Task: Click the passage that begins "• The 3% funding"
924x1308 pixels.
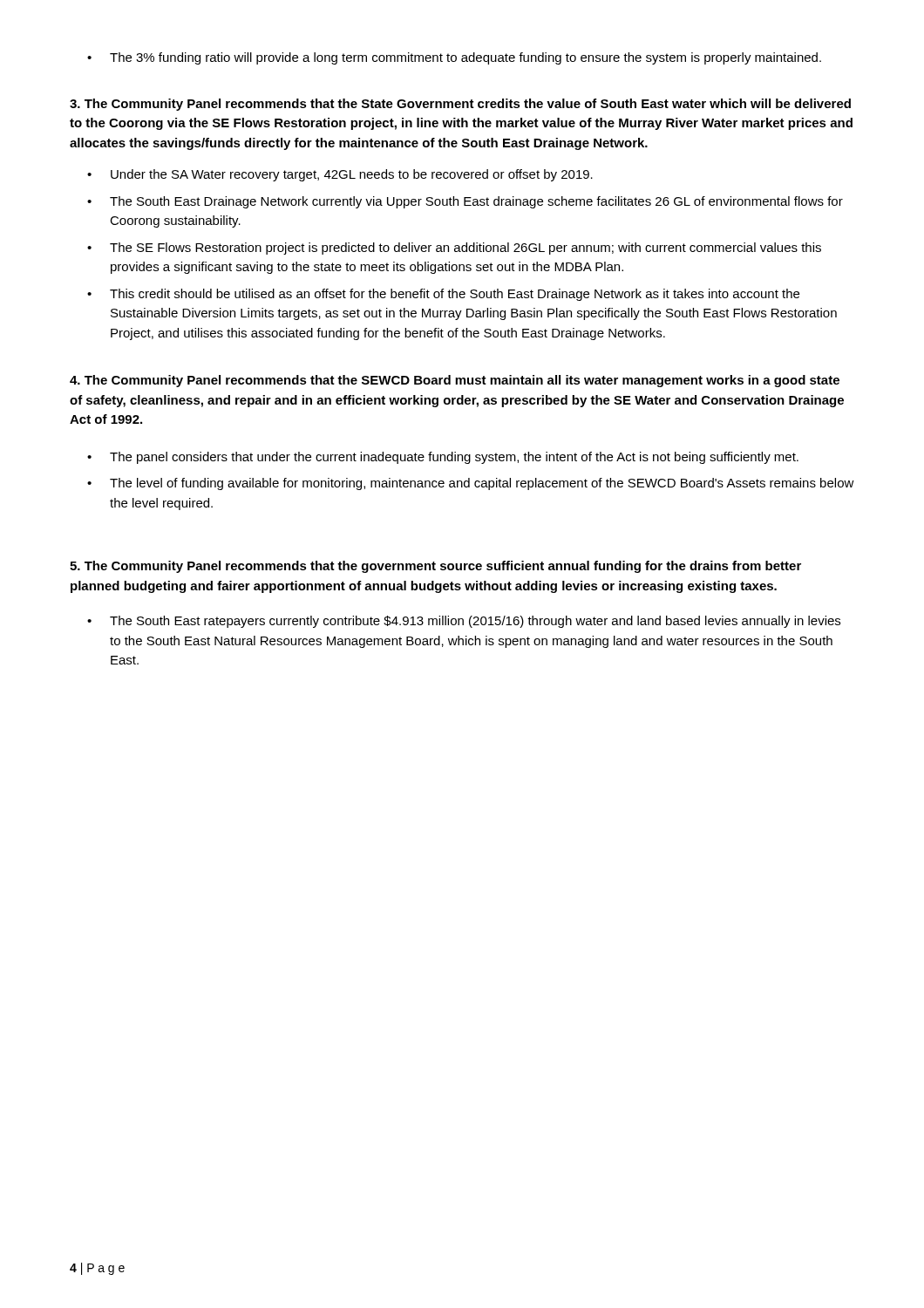Action: pyautogui.click(x=471, y=58)
